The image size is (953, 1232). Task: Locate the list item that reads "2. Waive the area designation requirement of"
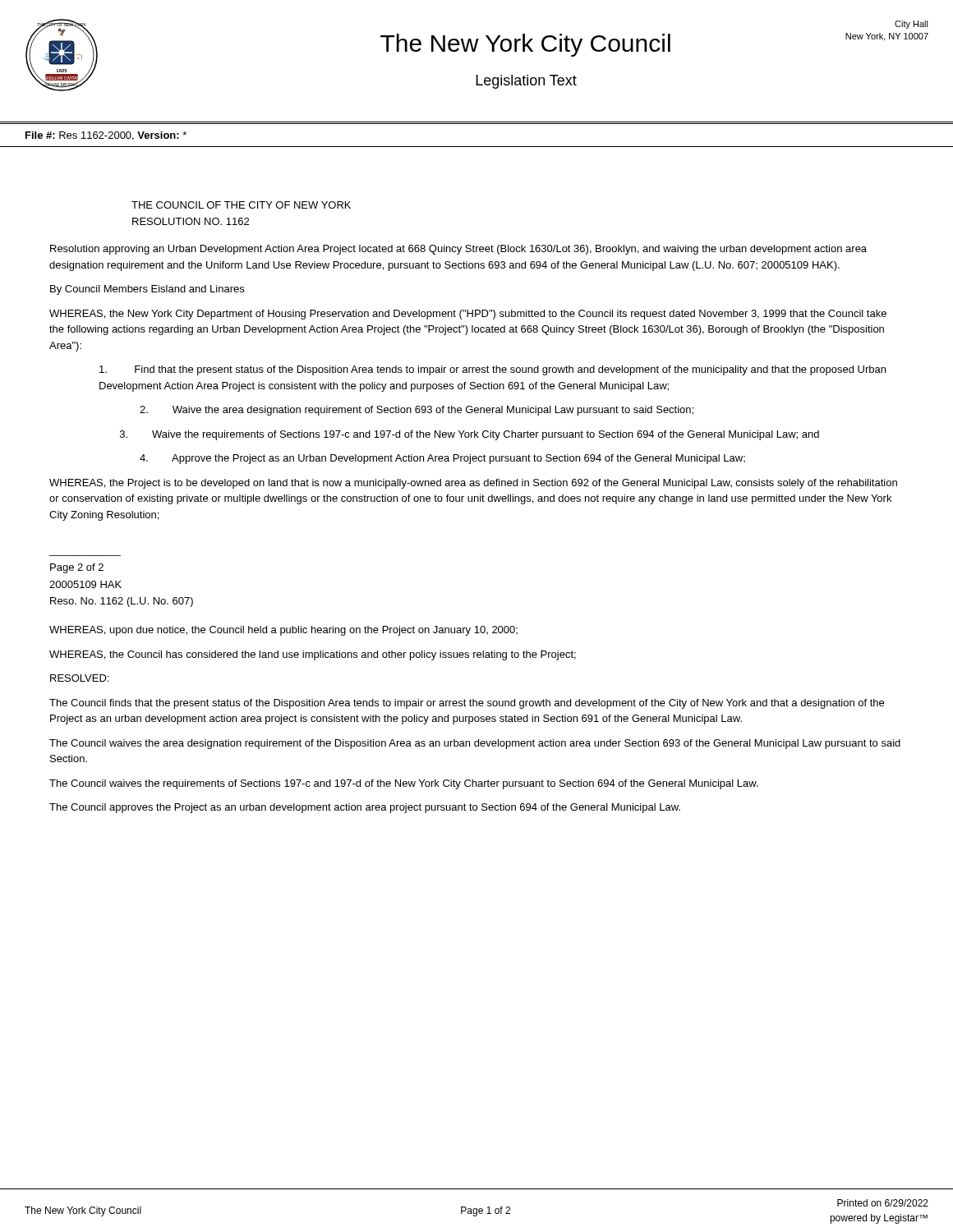click(x=417, y=409)
